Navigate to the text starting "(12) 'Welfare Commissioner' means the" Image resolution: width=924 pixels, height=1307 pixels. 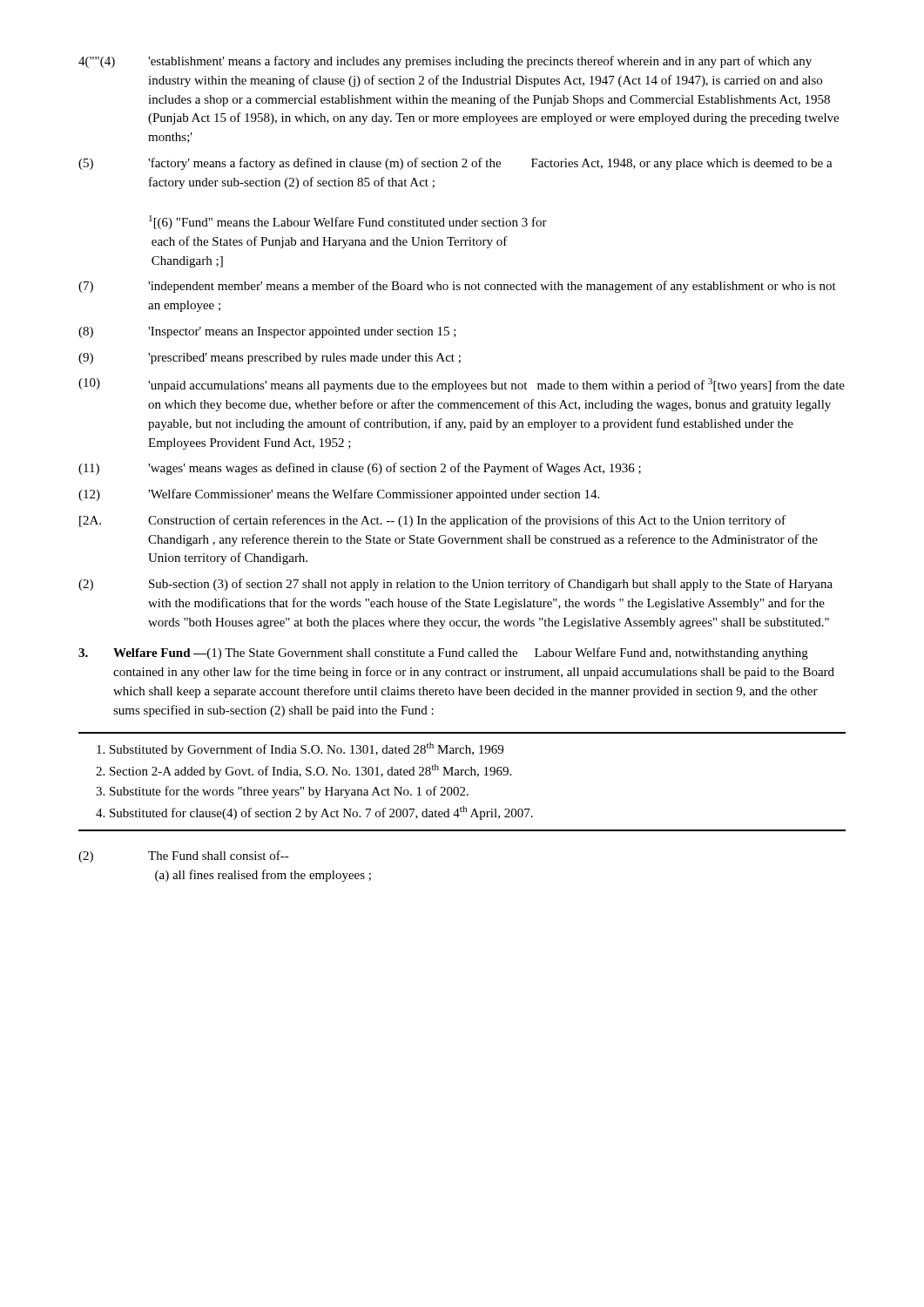(x=462, y=495)
